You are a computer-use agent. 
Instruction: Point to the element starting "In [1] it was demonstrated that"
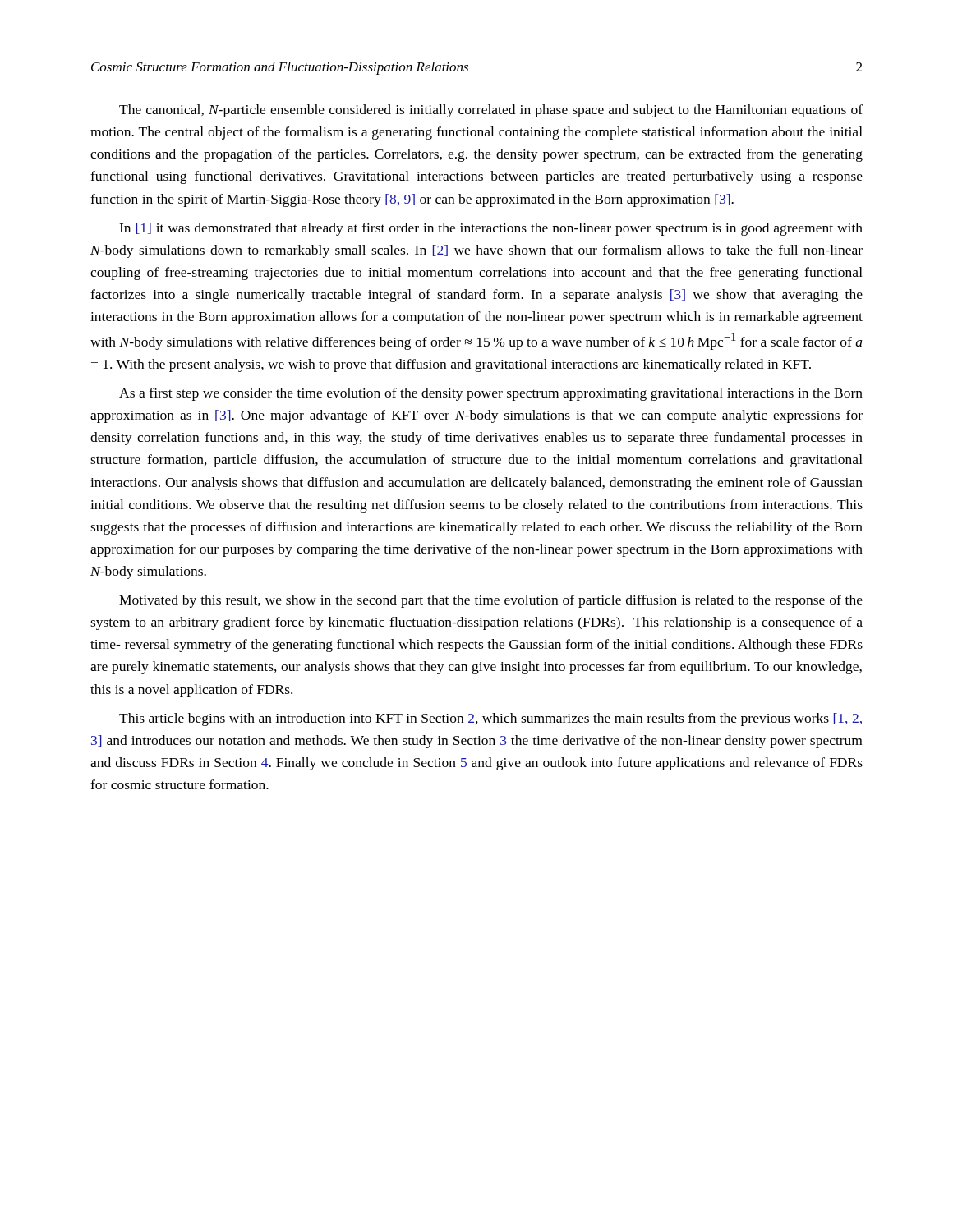tap(476, 296)
